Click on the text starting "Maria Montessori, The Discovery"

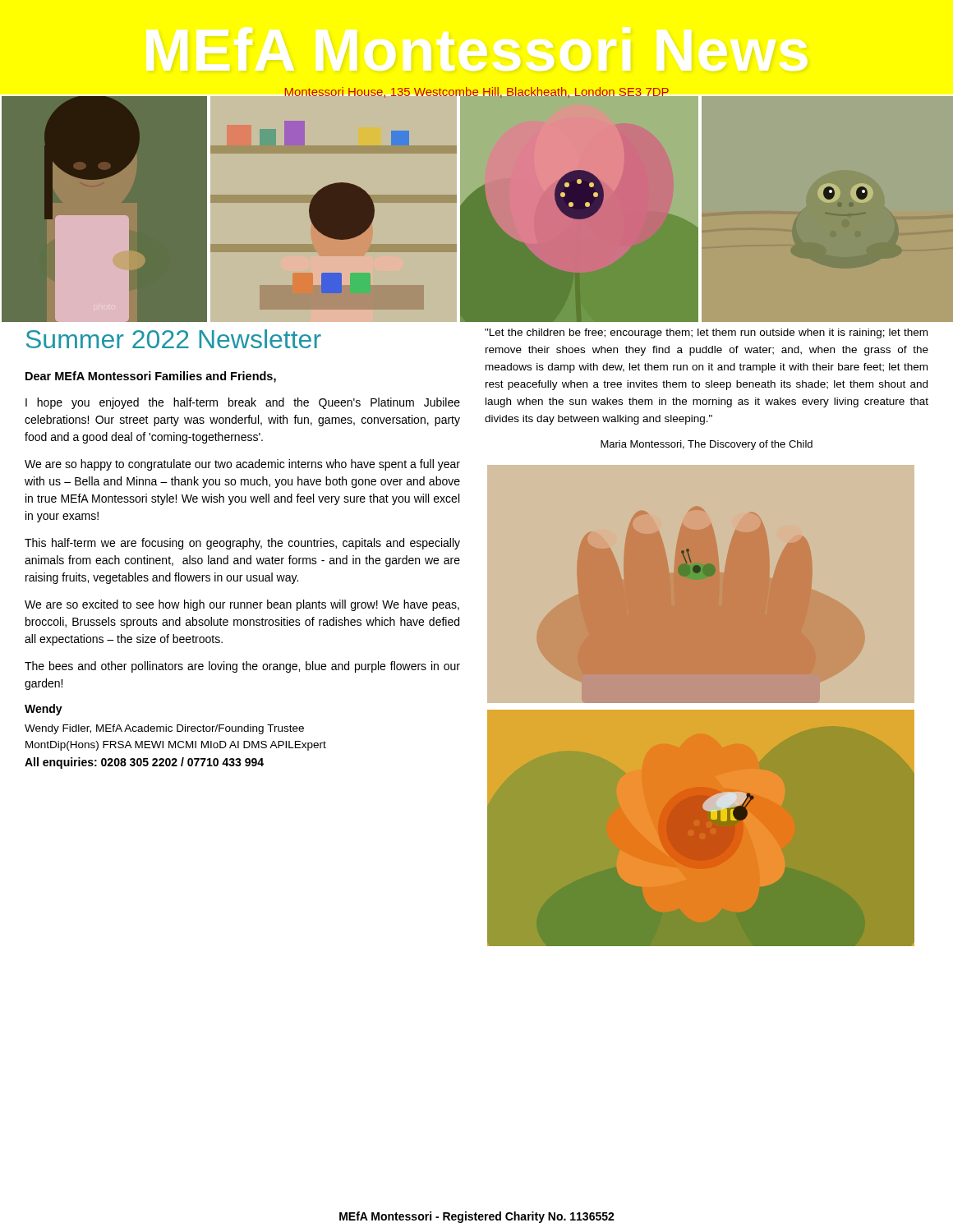pos(707,444)
